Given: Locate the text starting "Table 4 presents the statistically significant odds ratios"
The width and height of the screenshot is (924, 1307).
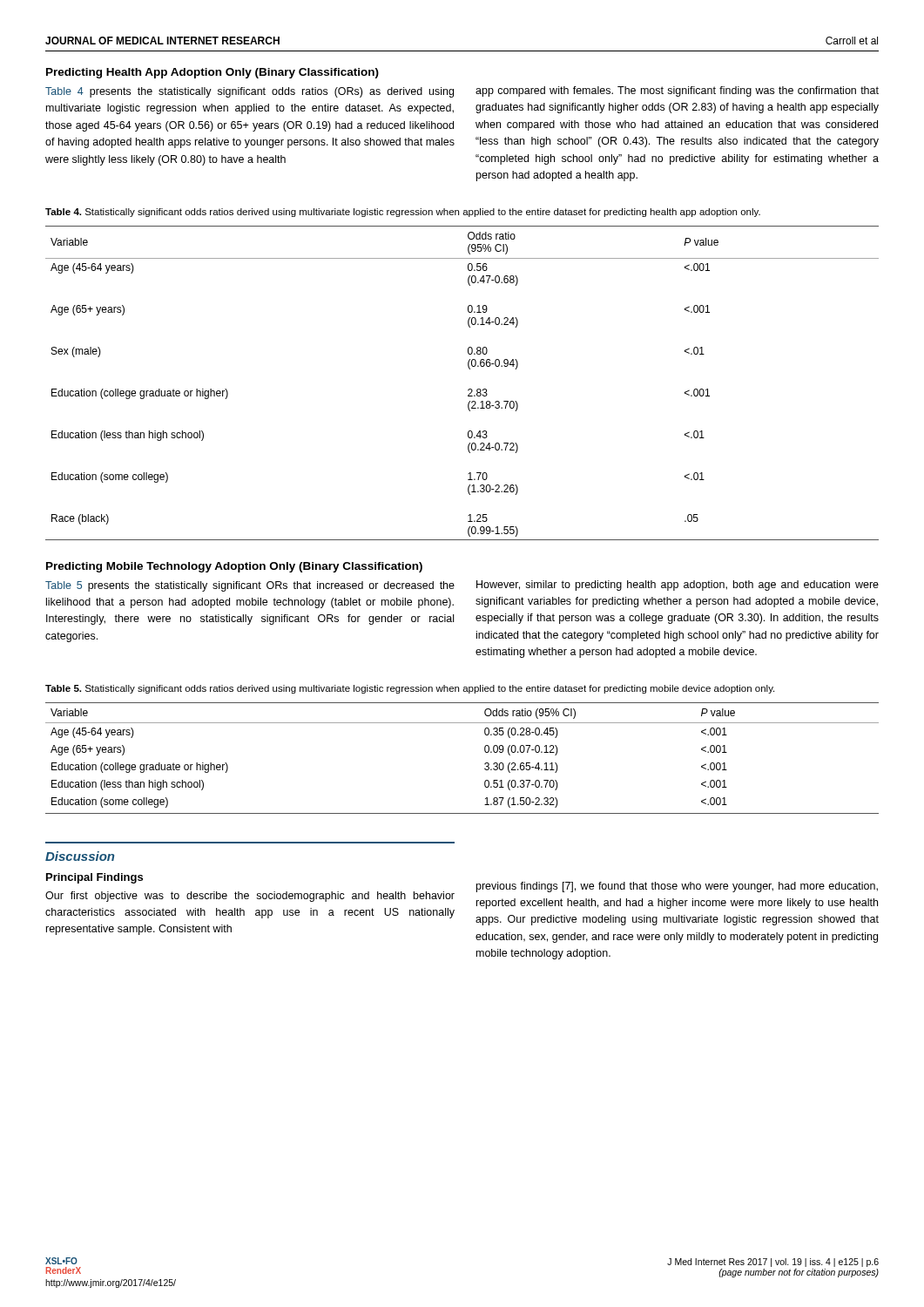Looking at the screenshot, I should 250,125.
